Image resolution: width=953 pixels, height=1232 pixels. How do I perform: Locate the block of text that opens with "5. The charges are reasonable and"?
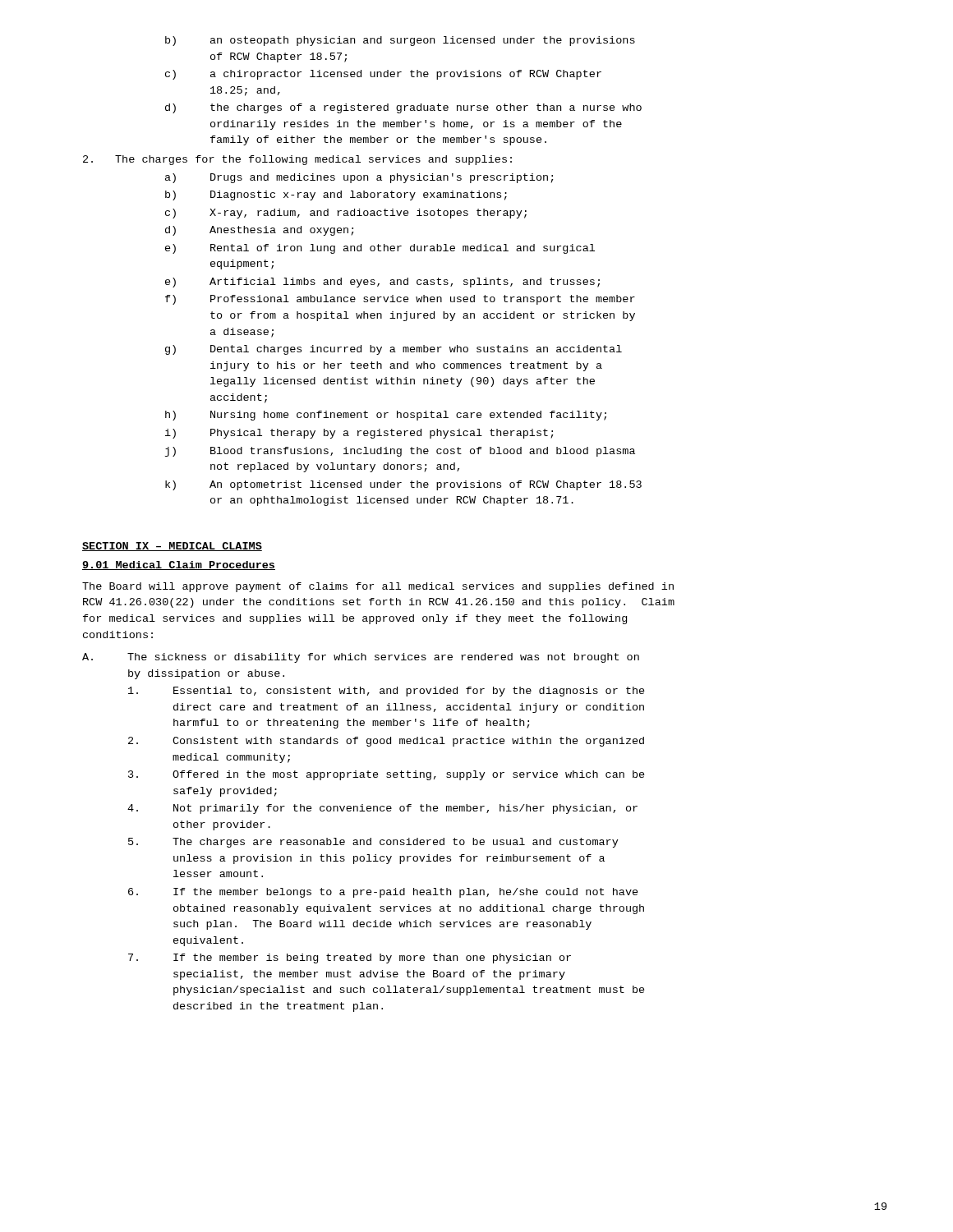click(x=485, y=859)
